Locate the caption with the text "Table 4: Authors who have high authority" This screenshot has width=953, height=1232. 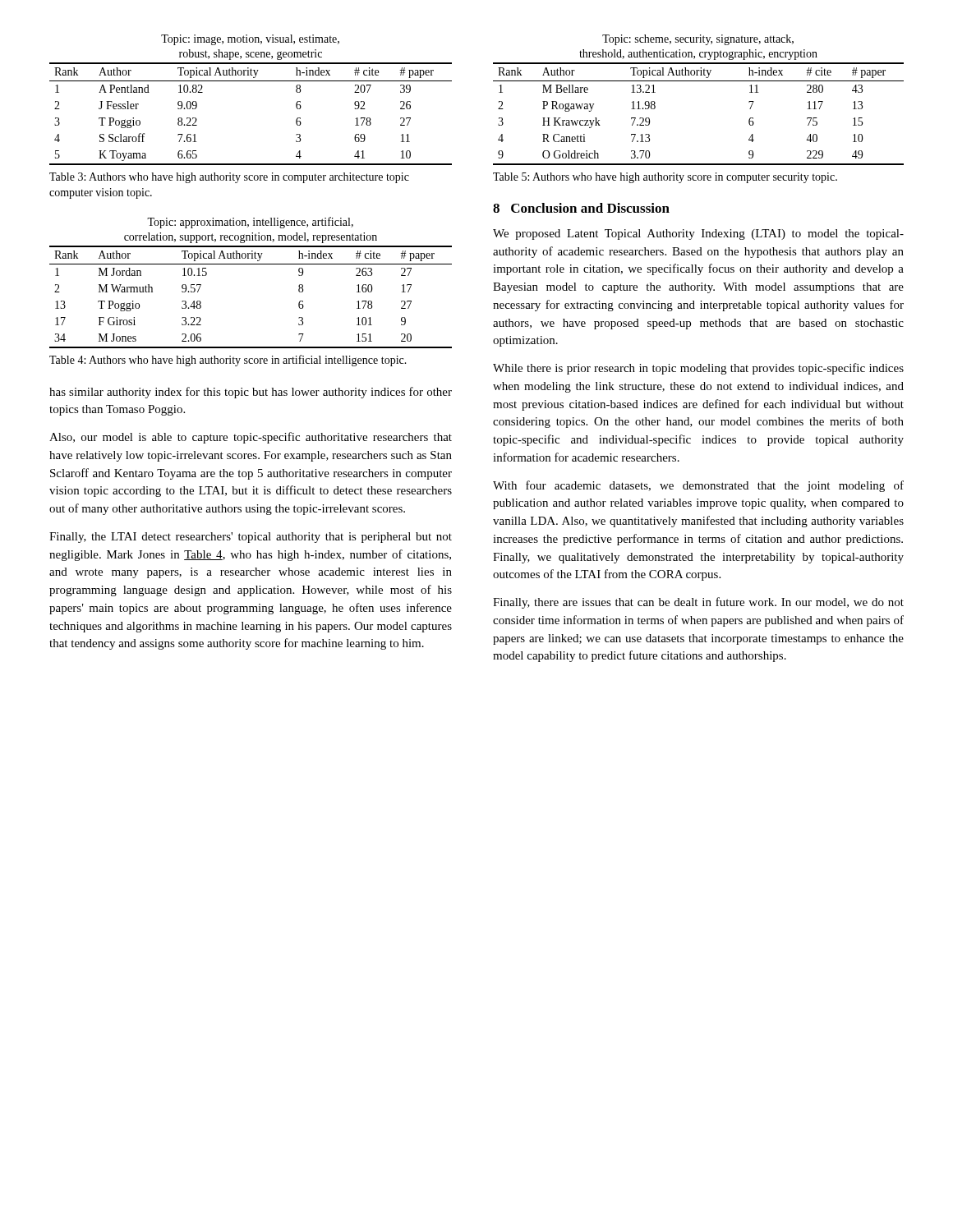[x=228, y=360]
